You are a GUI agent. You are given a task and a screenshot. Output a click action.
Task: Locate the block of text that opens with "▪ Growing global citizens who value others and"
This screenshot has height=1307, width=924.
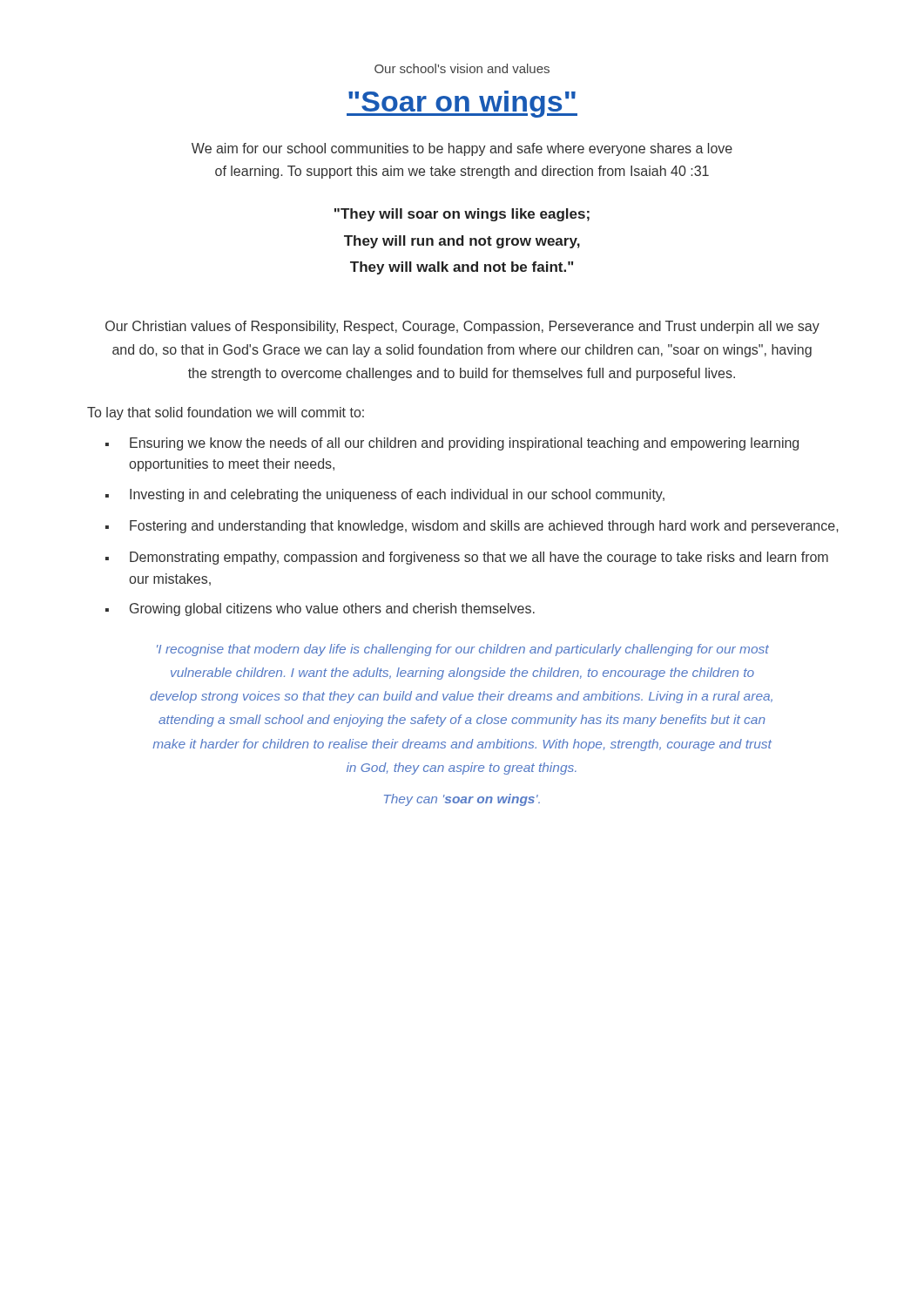tap(320, 610)
